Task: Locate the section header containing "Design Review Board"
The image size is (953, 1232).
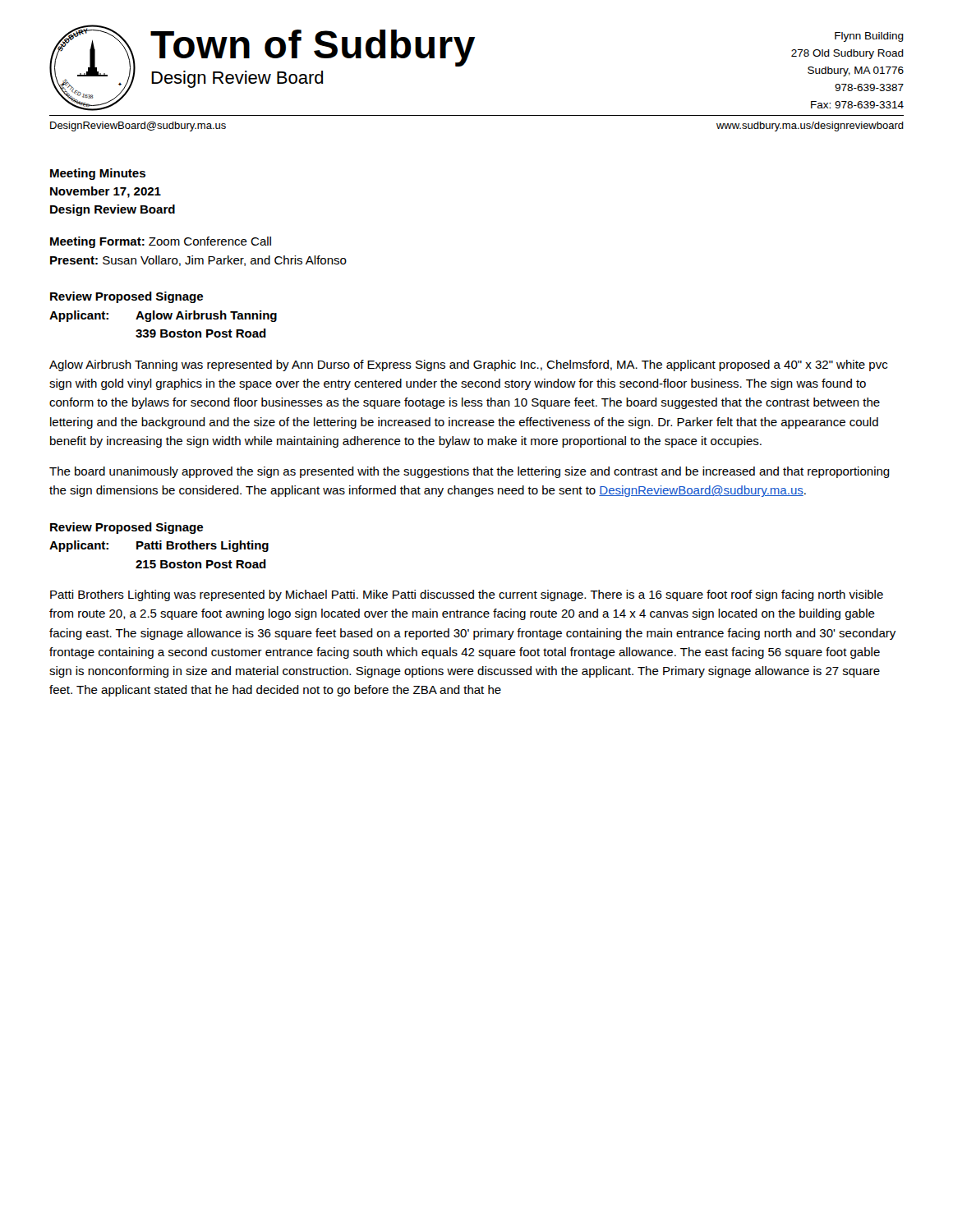Action: [237, 78]
